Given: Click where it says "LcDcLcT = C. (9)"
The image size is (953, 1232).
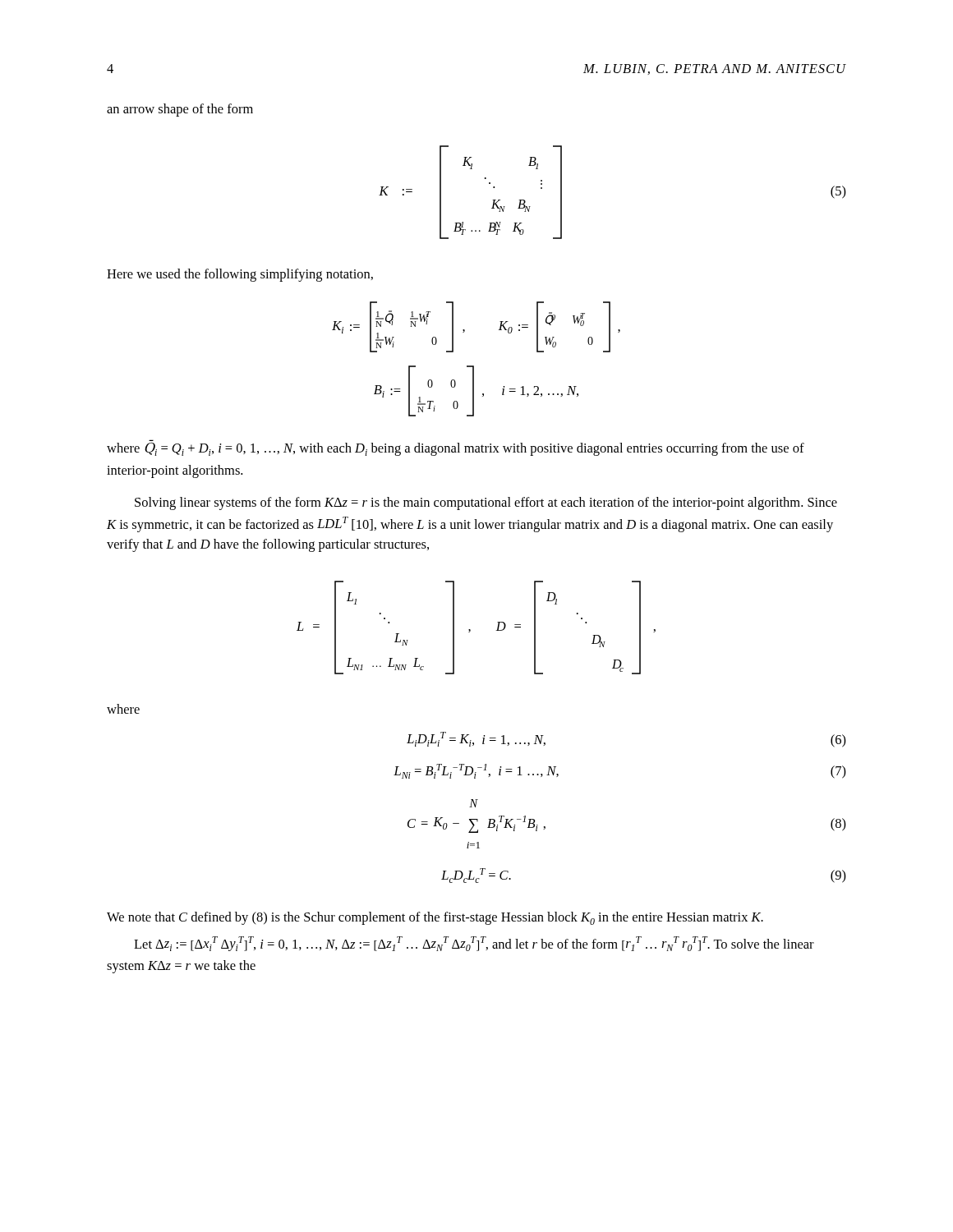Looking at the screenshot, I should coord(469,877).
